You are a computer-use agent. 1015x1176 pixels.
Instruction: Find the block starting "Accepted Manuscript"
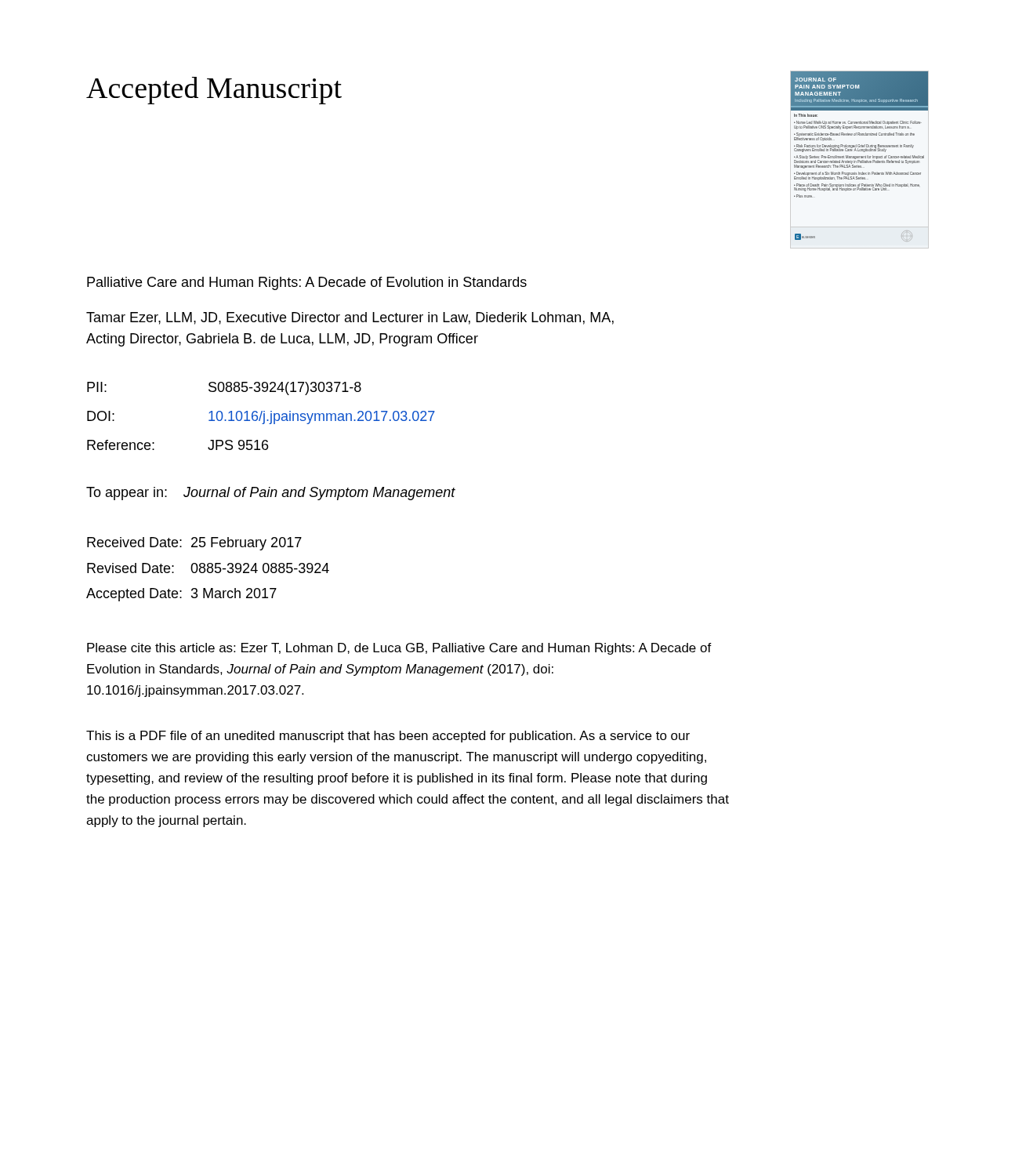click(214, 88)
